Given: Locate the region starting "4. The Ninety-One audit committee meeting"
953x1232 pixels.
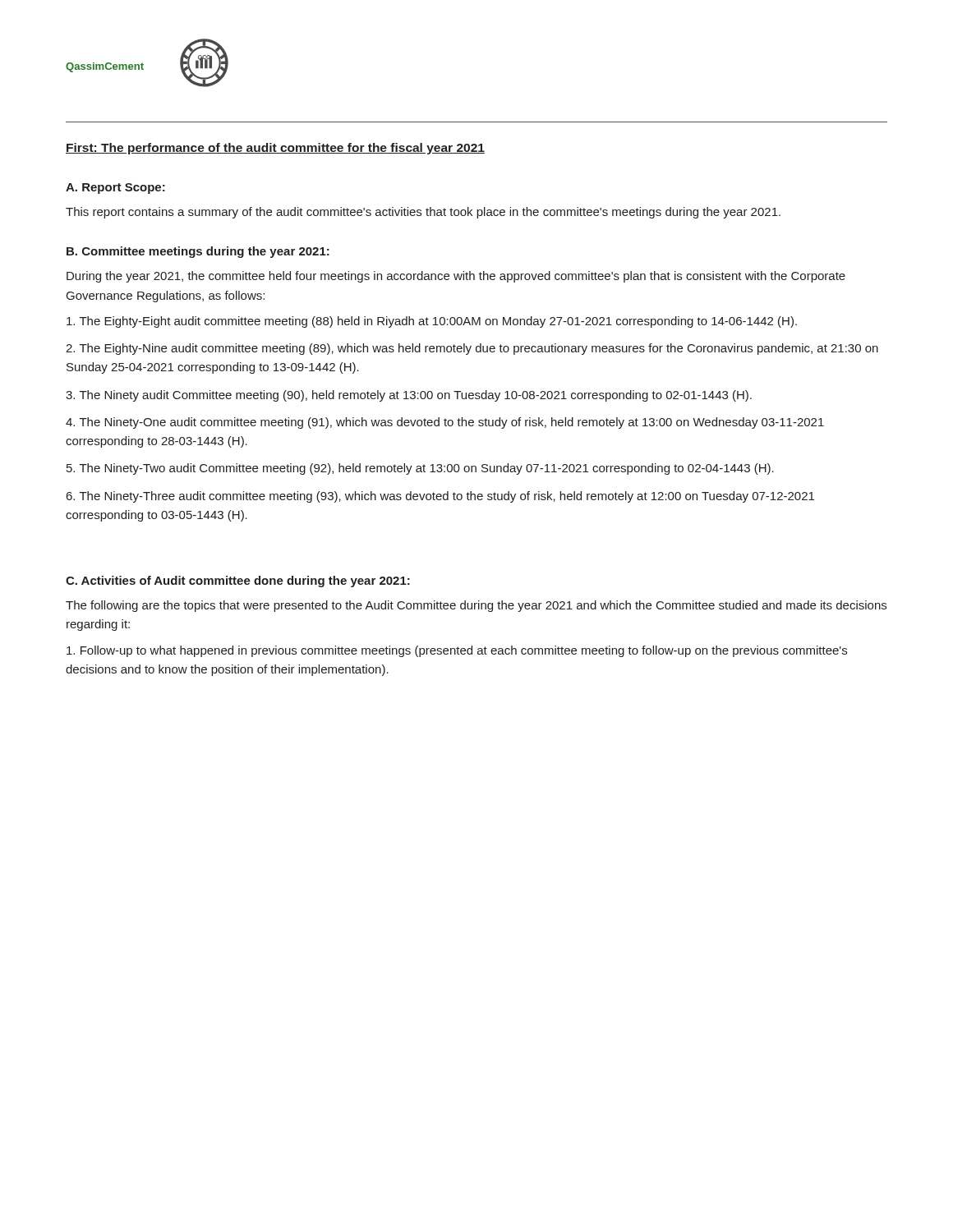Looking at the screenshot, I should 445,431.
